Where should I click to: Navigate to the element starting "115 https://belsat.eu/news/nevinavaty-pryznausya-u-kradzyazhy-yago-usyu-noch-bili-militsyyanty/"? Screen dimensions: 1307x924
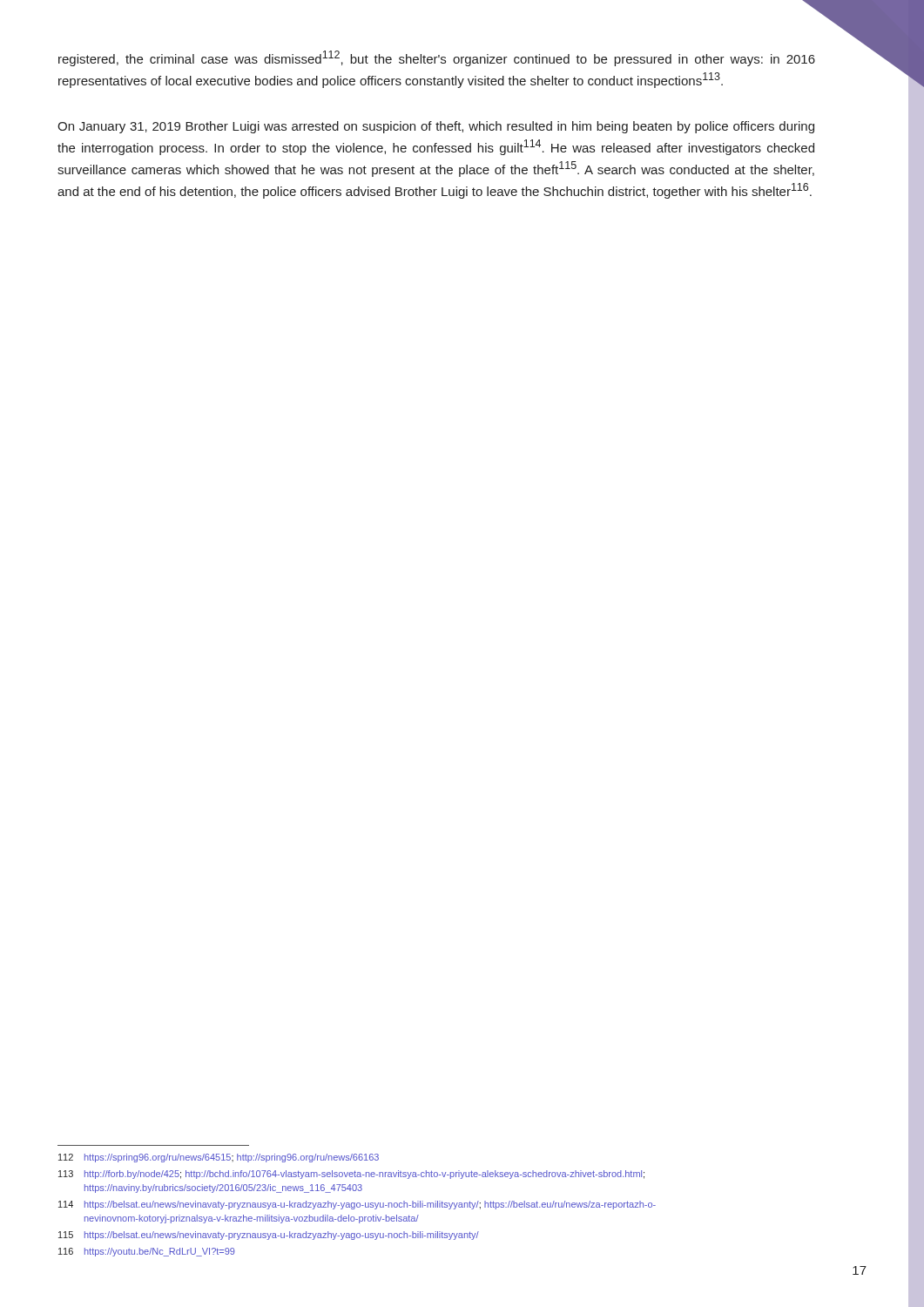[x=268, y=1236]
